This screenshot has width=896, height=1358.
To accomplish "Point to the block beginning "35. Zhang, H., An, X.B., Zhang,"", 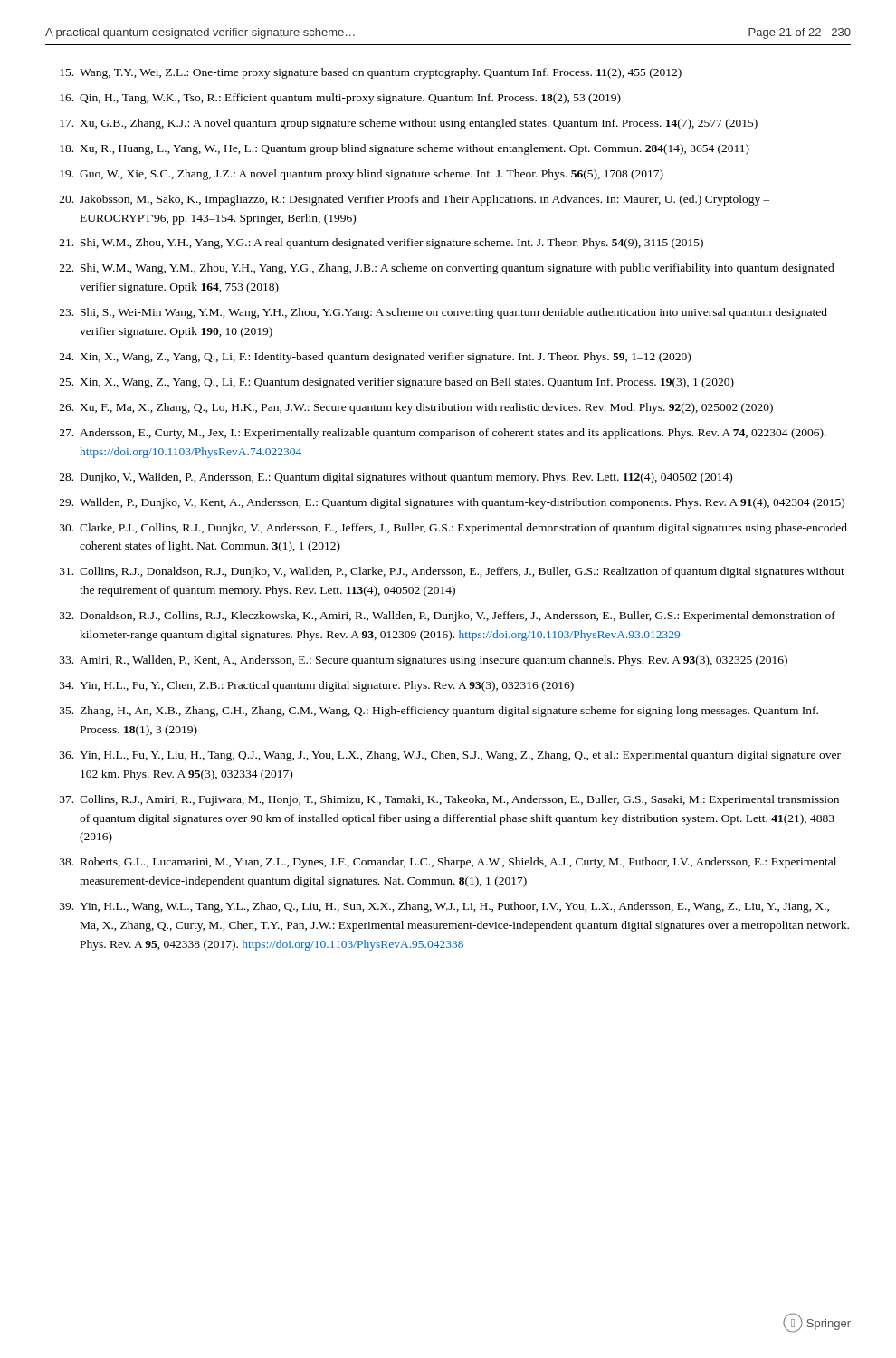I will click(x=448, y=720).
